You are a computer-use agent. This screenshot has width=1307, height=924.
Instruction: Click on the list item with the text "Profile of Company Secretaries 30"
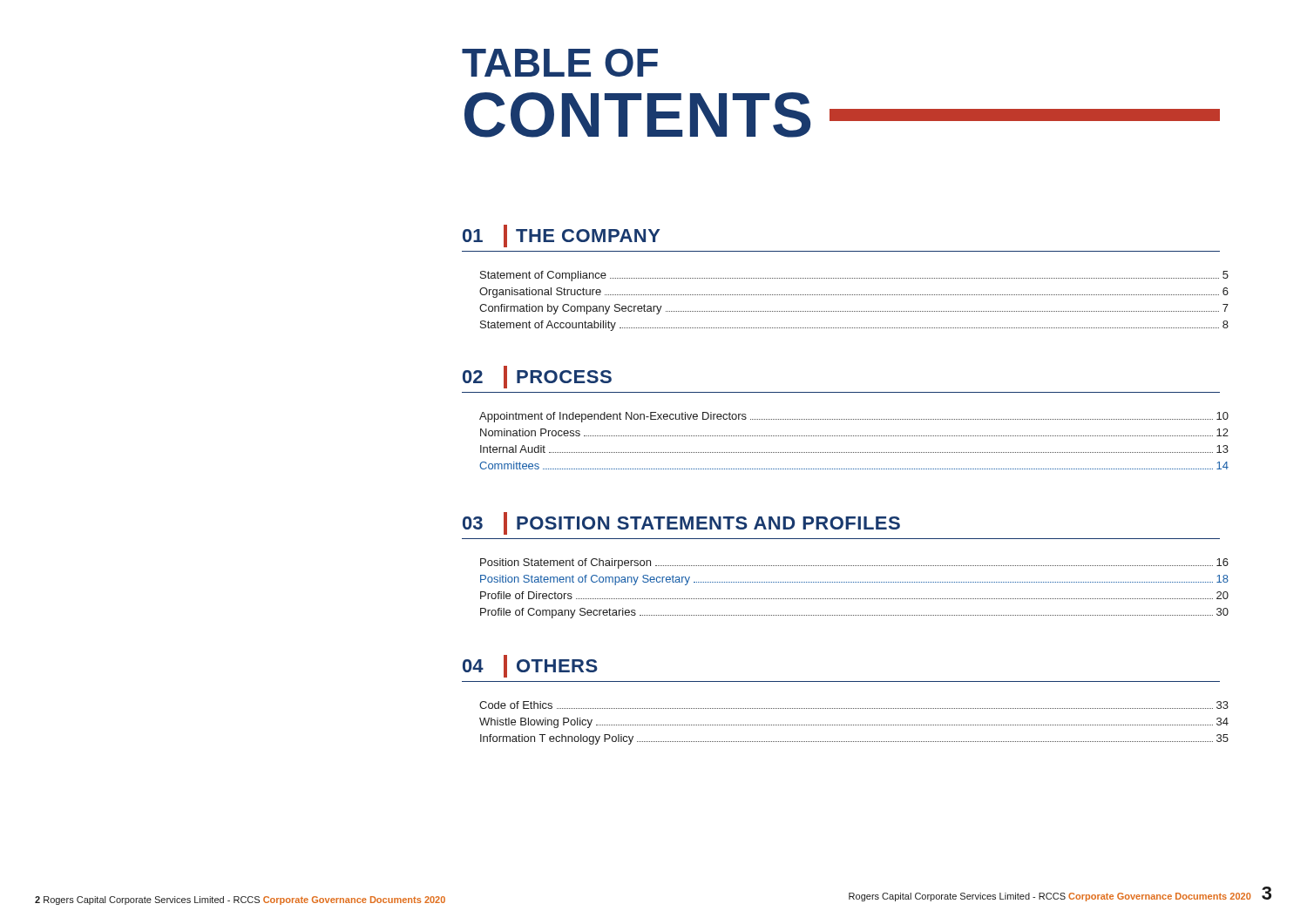[x=854, y=612]
